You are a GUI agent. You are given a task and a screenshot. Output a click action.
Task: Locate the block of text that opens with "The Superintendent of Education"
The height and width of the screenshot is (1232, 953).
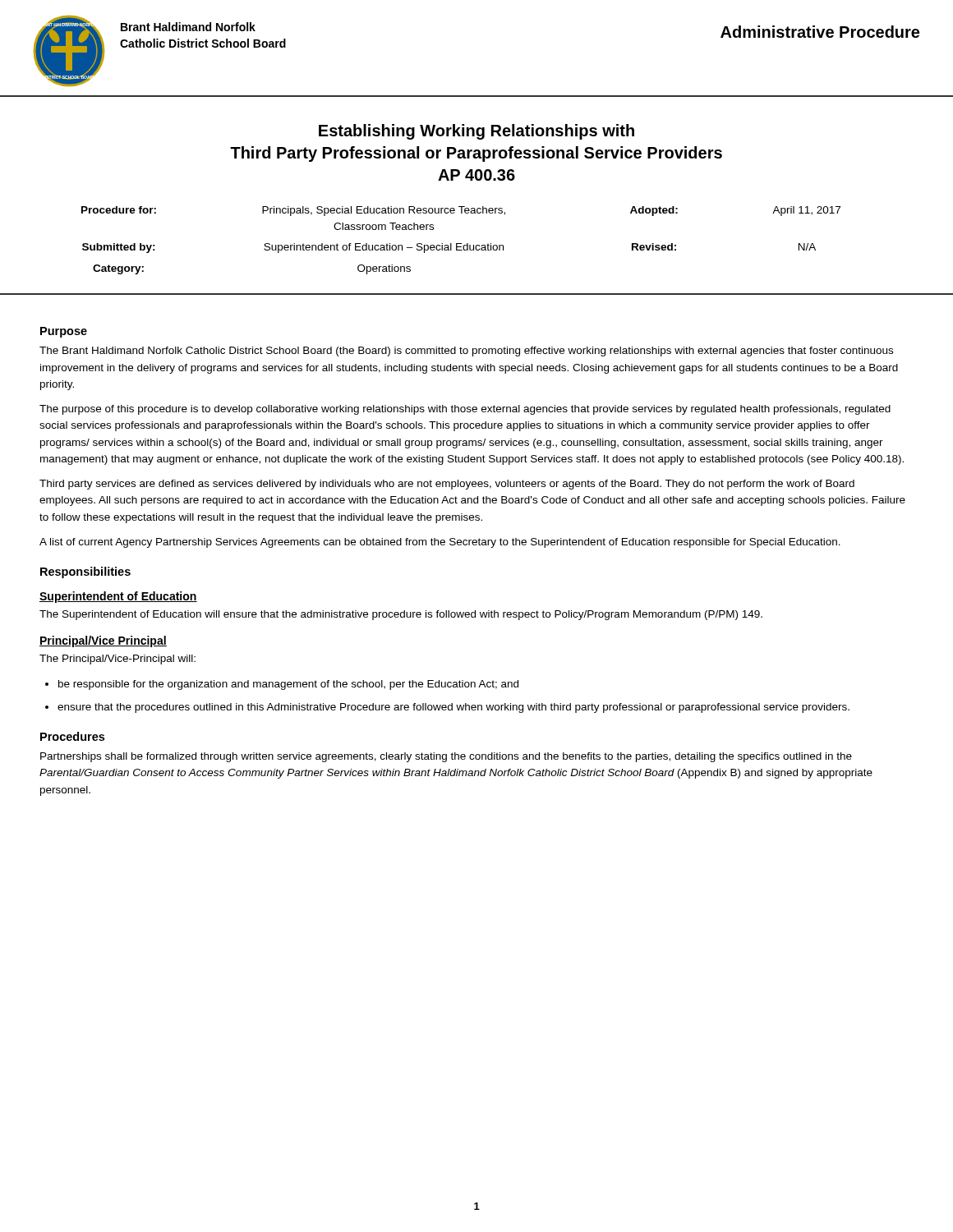pyautogui.click(x=476, y=614)
